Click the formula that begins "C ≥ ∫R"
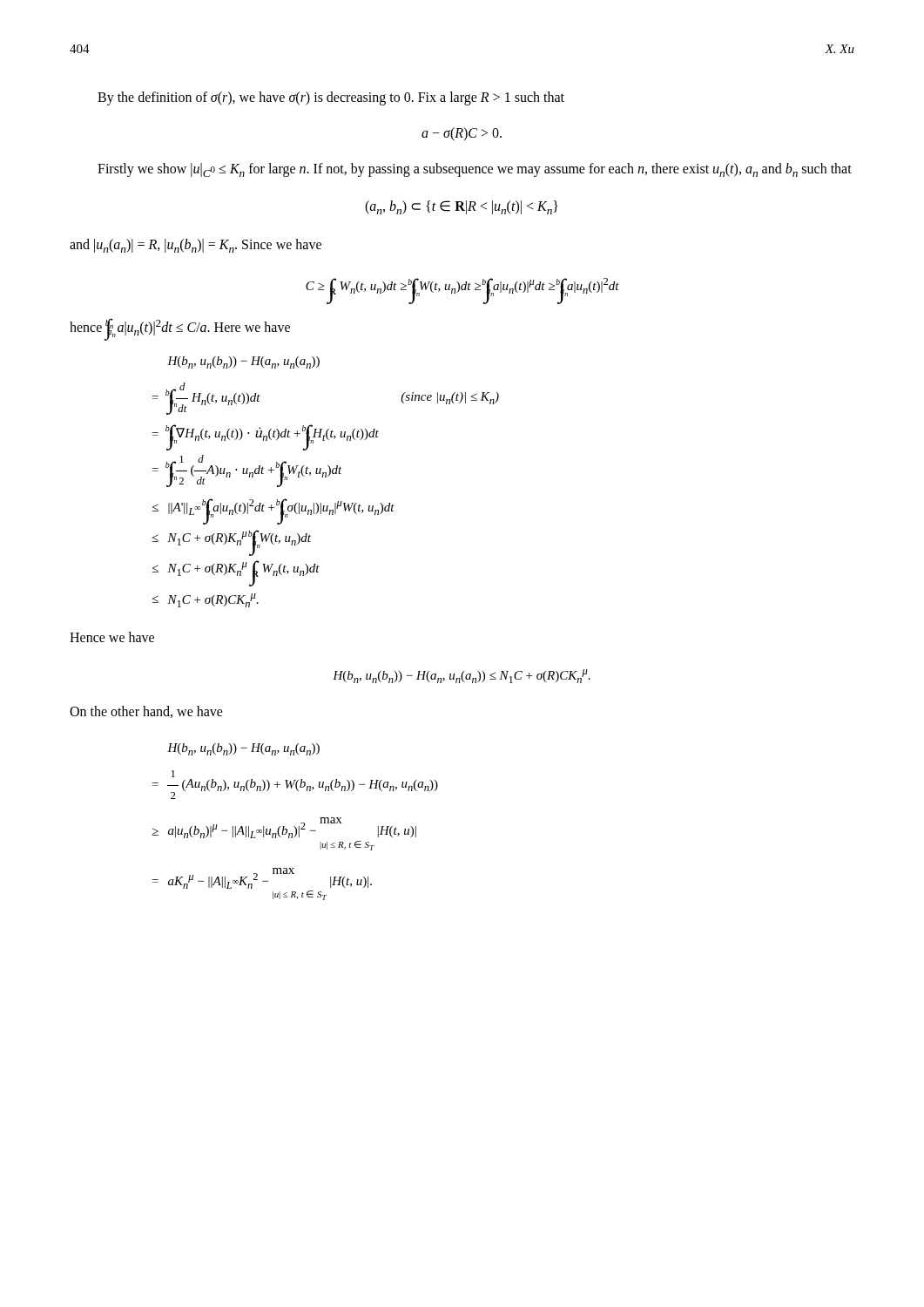Image resolution: width=924 pixels, height=1307 pixels. 462,286
